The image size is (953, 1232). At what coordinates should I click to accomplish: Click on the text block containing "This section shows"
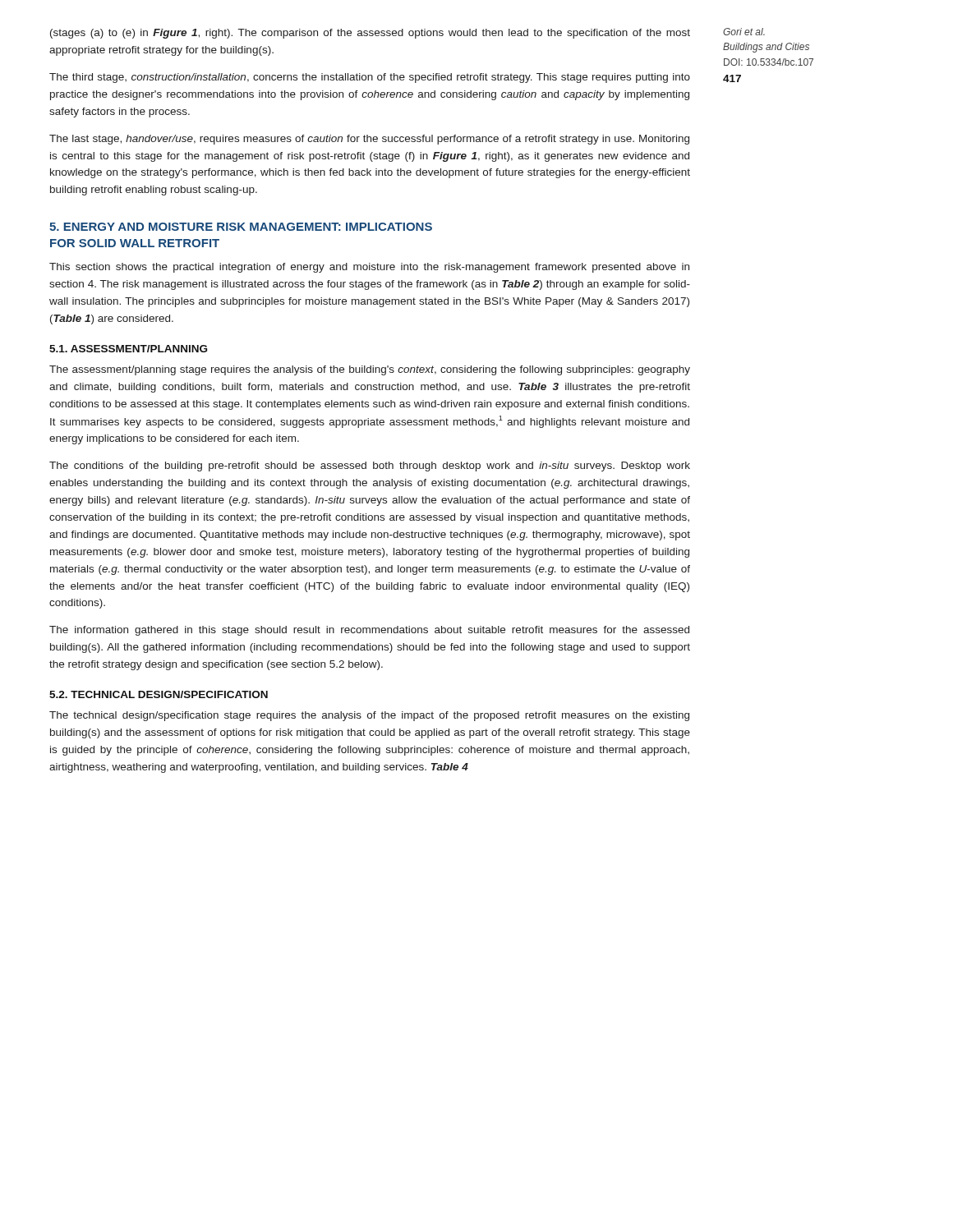pyautogui.click(x=370, y=293)
